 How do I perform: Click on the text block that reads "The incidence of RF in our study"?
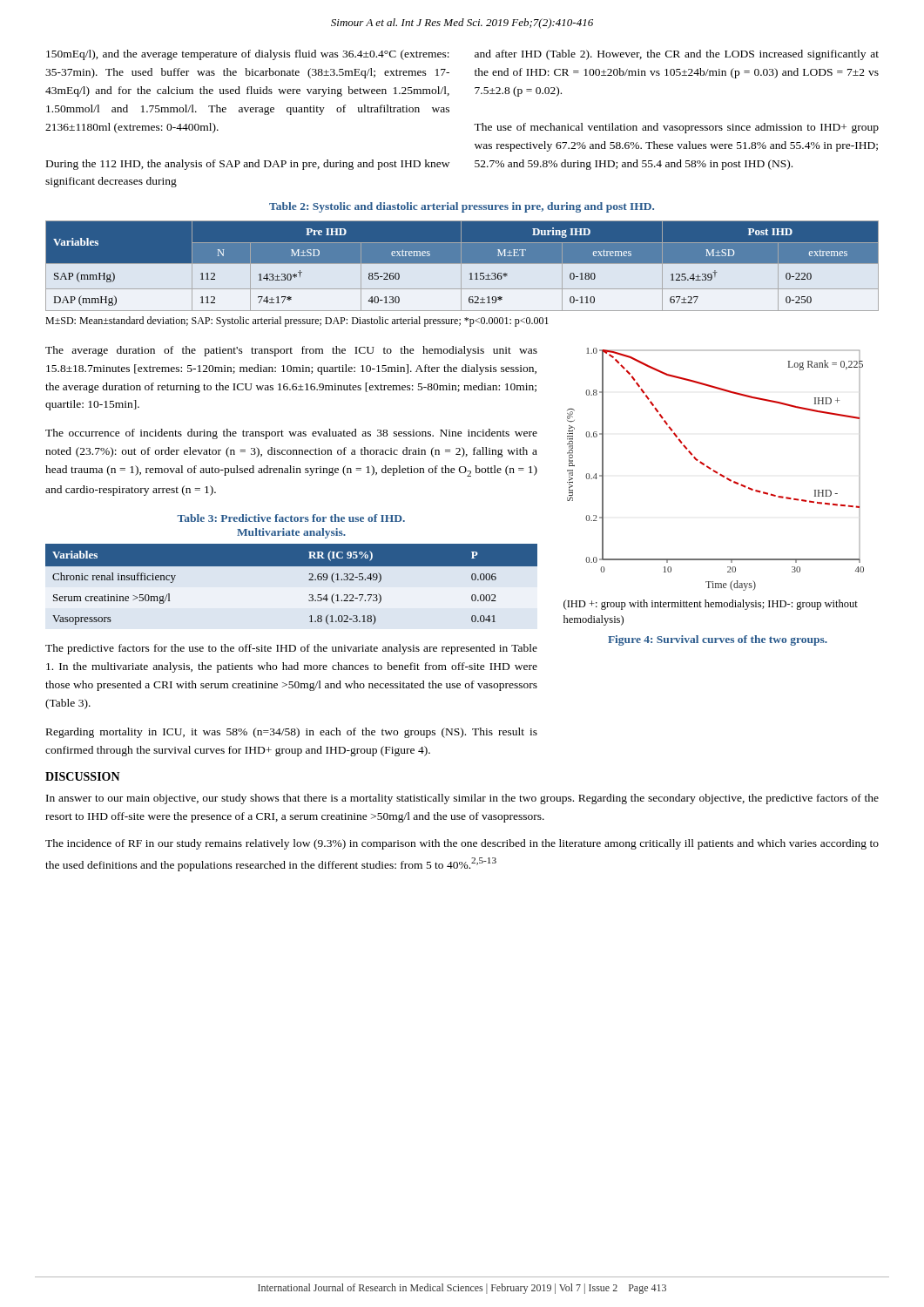[462, 853]
